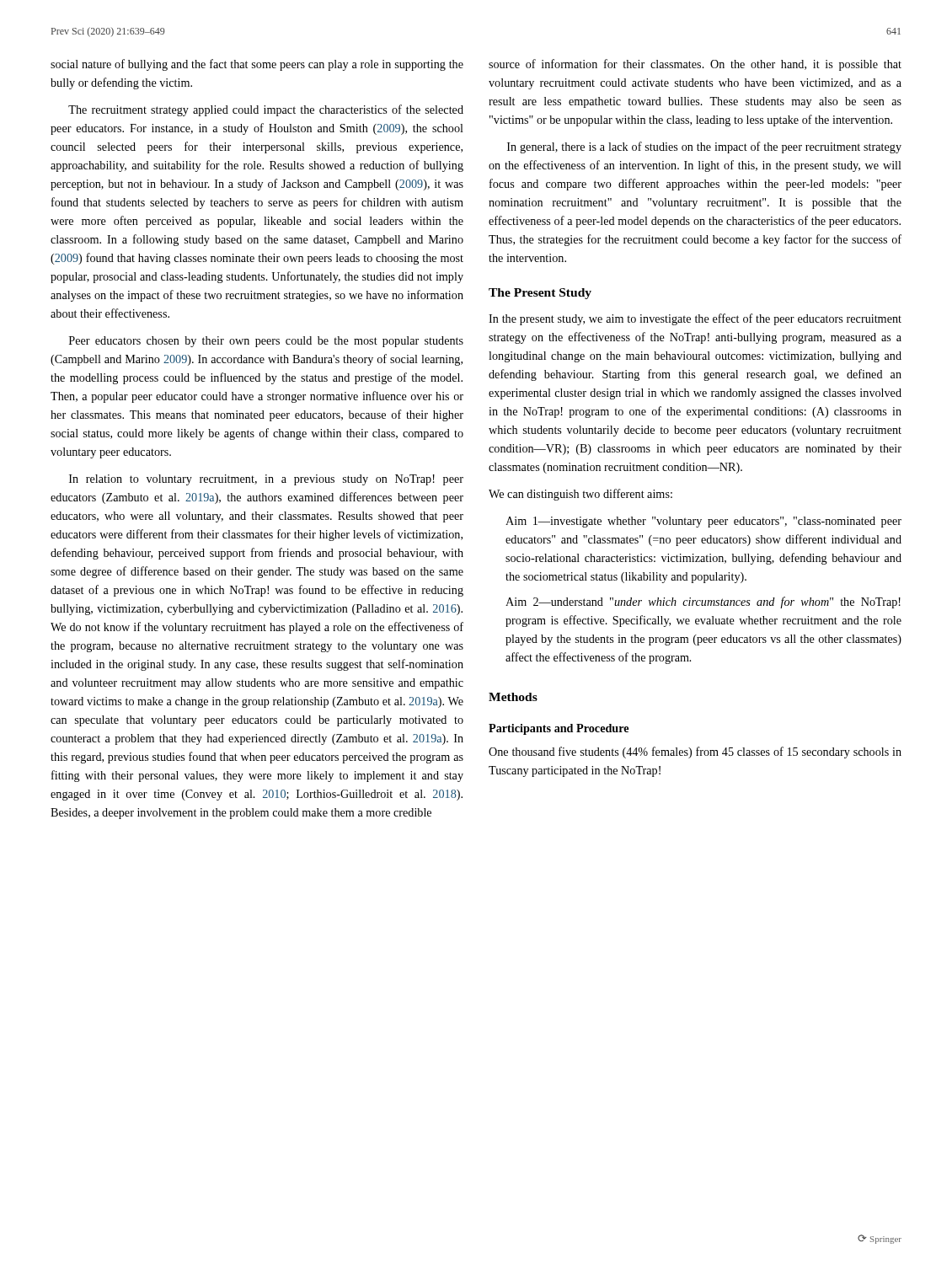This screenshot has width=952, height=1264.
Task: Click the passage that begins "In the present study, we aim to"
Action: click(x=695, y=406)
